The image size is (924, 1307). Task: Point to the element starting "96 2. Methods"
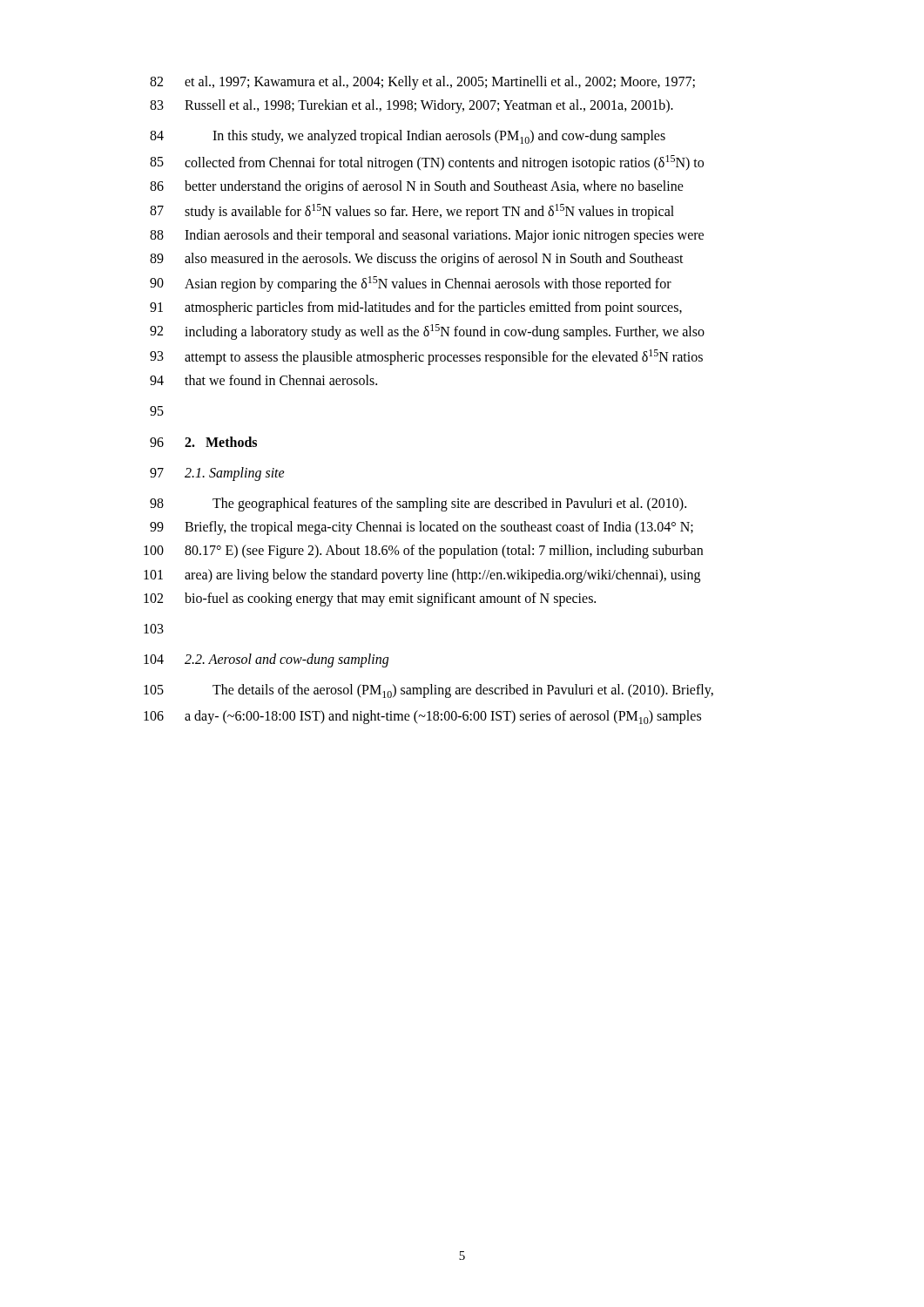(203, 442)
